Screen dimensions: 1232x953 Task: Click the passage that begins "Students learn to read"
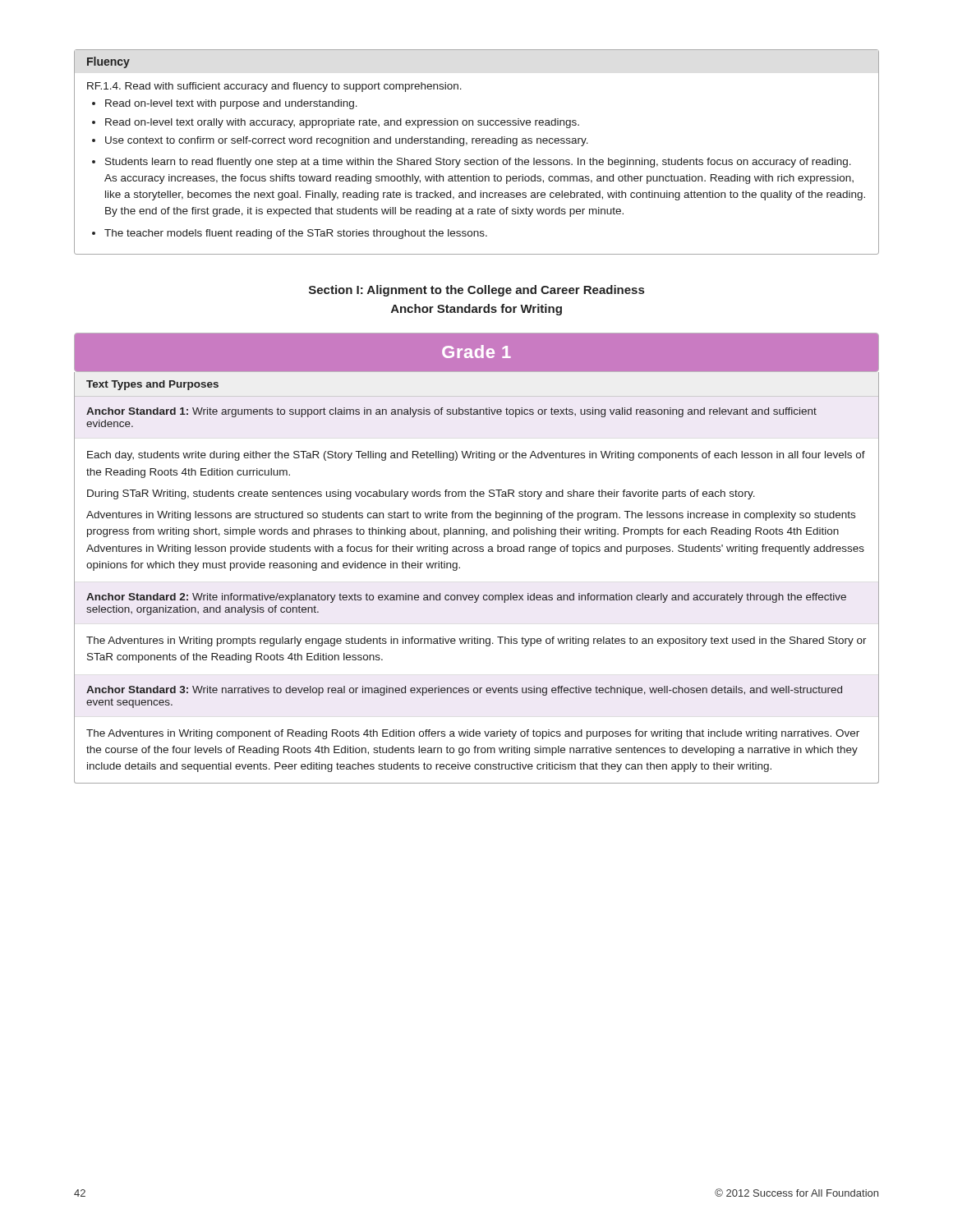485,186
